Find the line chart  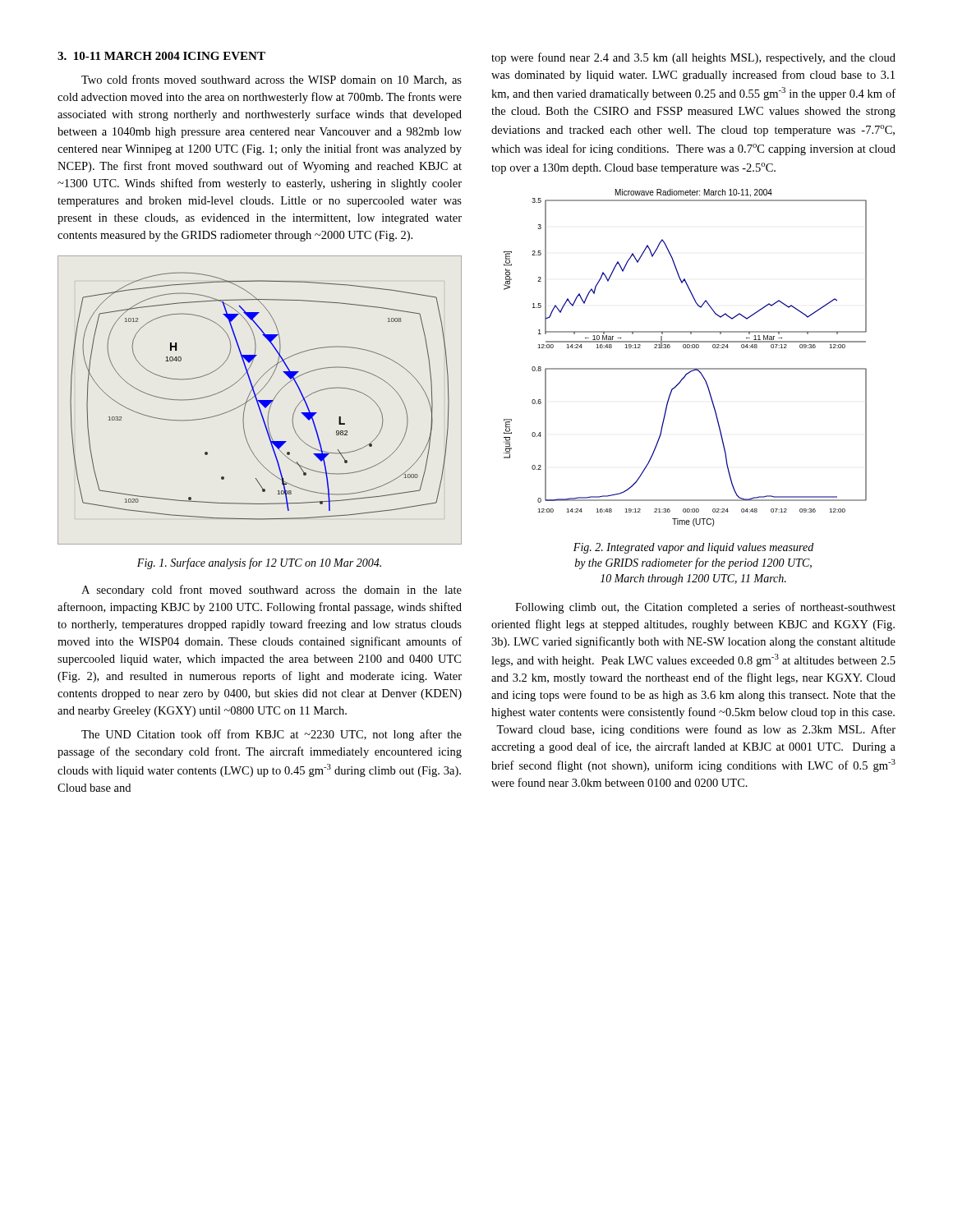[x=693, y=358]
